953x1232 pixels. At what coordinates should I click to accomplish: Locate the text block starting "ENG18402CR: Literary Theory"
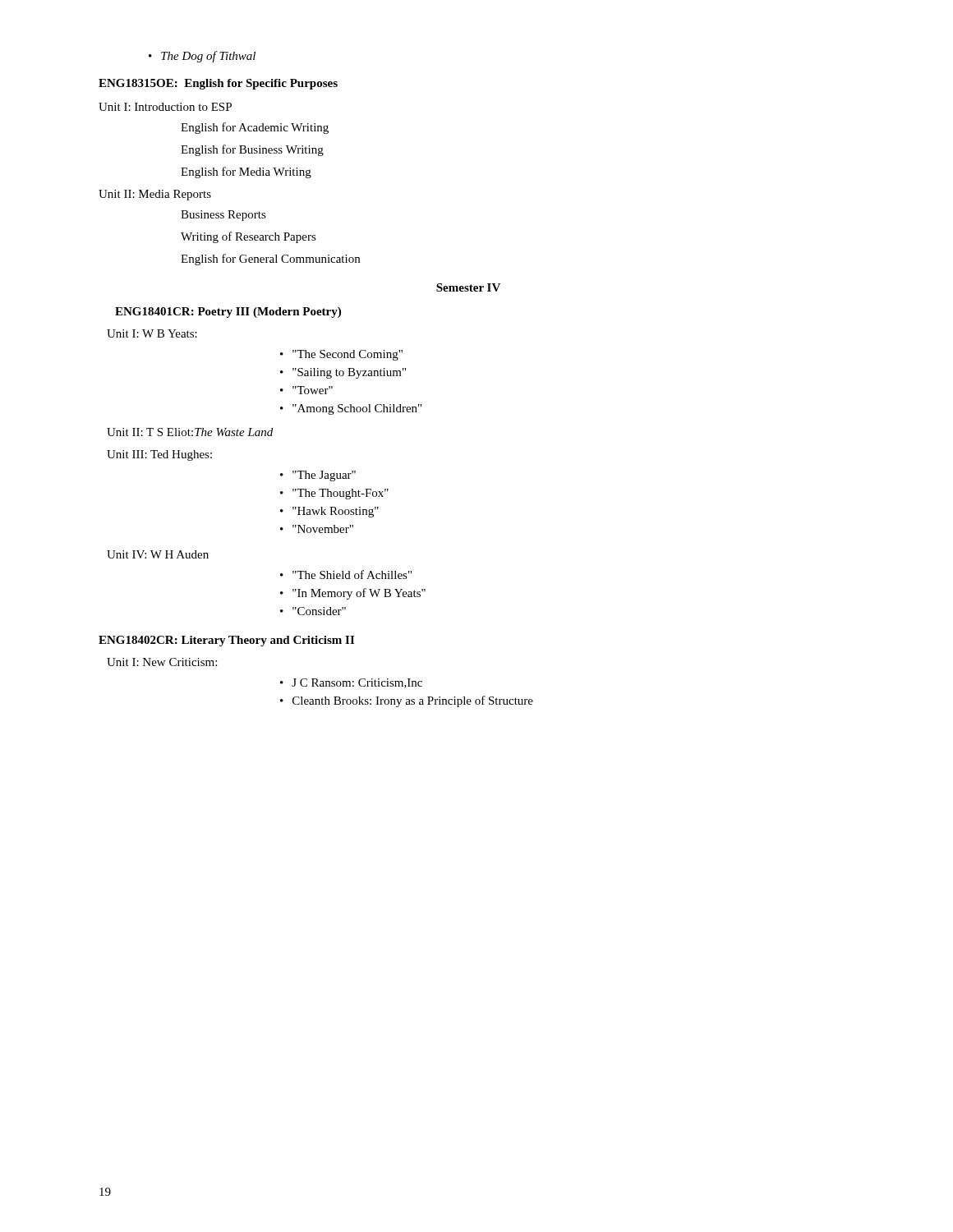tap(227, 640)
